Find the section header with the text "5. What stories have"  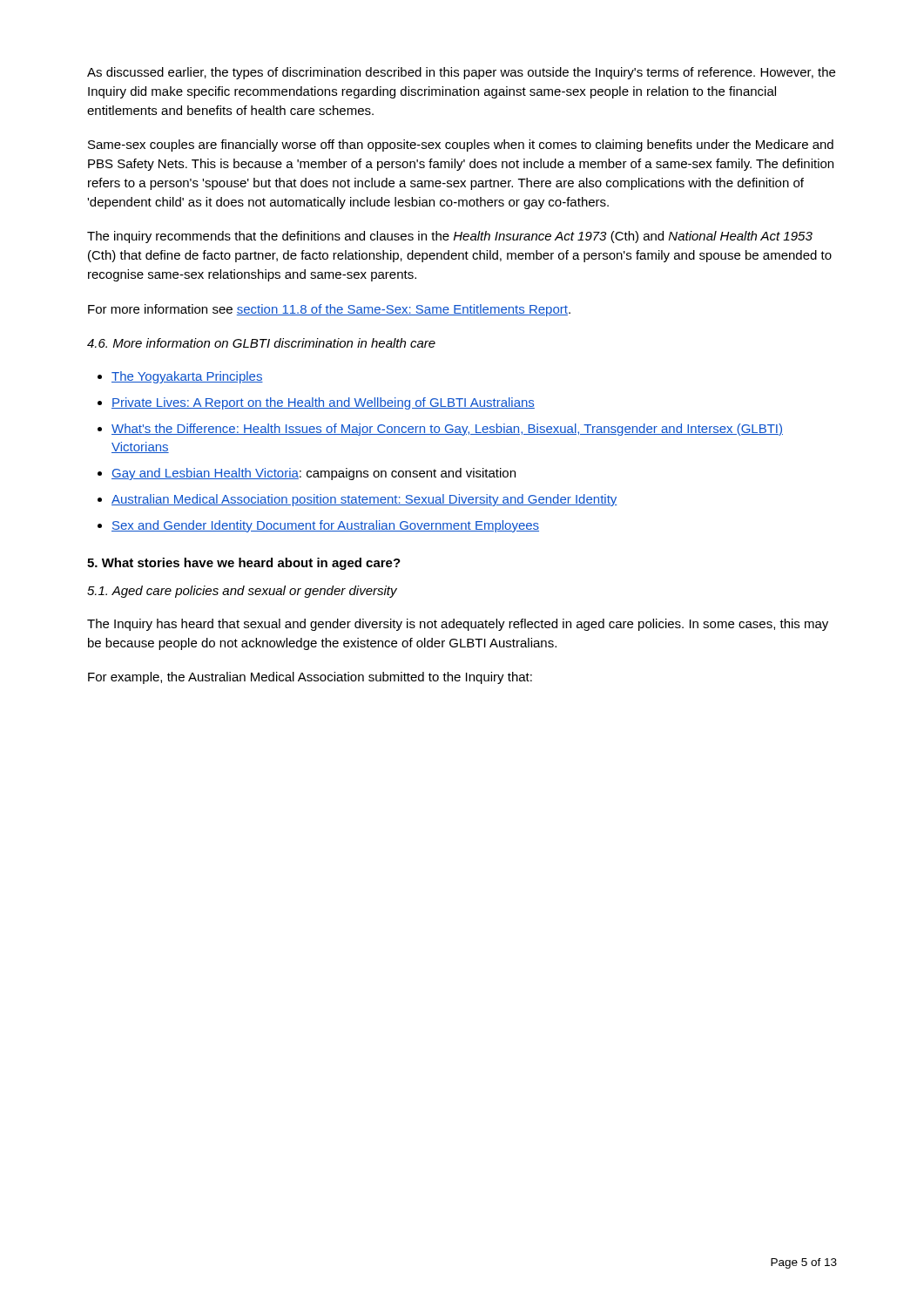[244, 564]
